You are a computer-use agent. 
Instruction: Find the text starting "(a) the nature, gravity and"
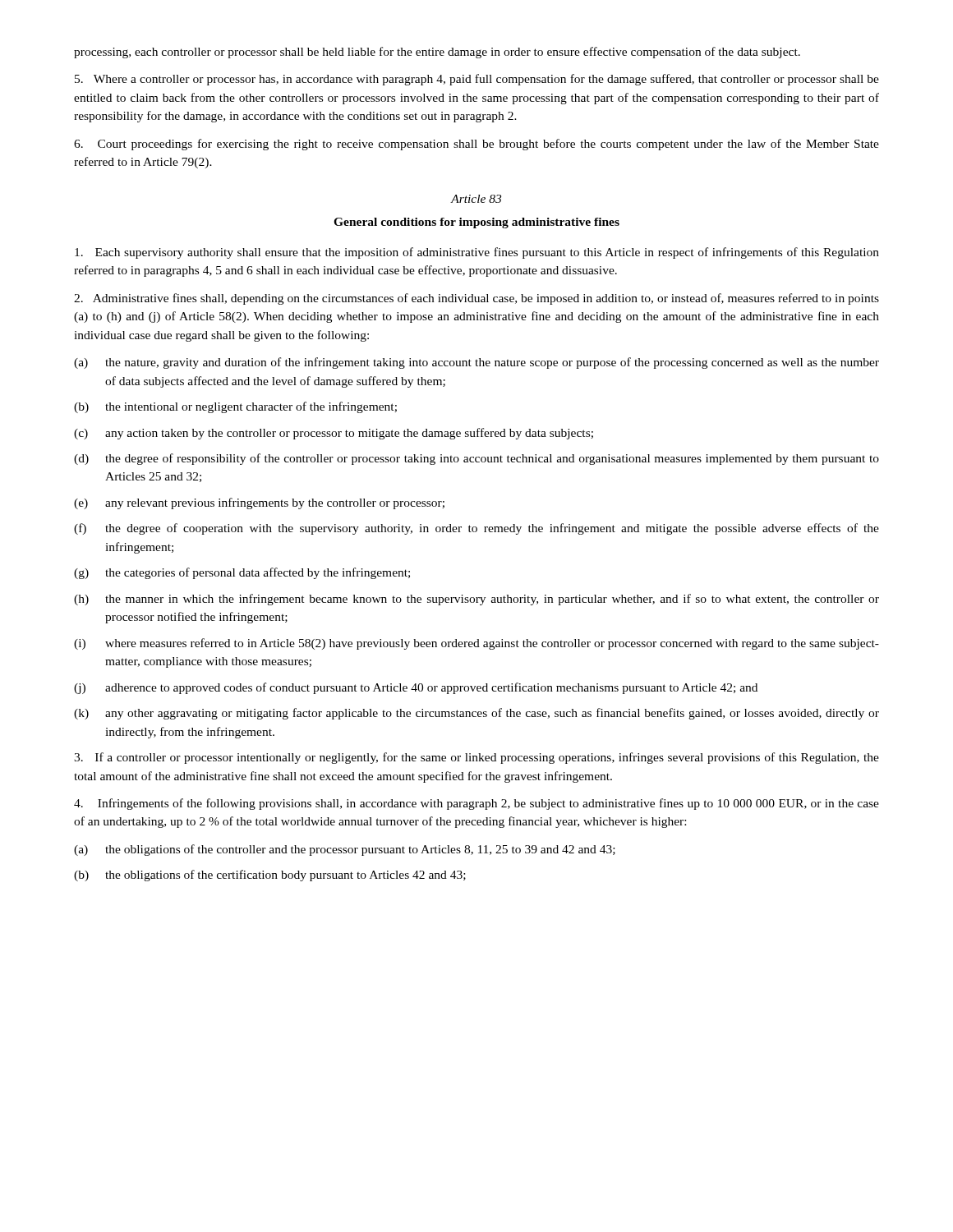tap(476, 372)
